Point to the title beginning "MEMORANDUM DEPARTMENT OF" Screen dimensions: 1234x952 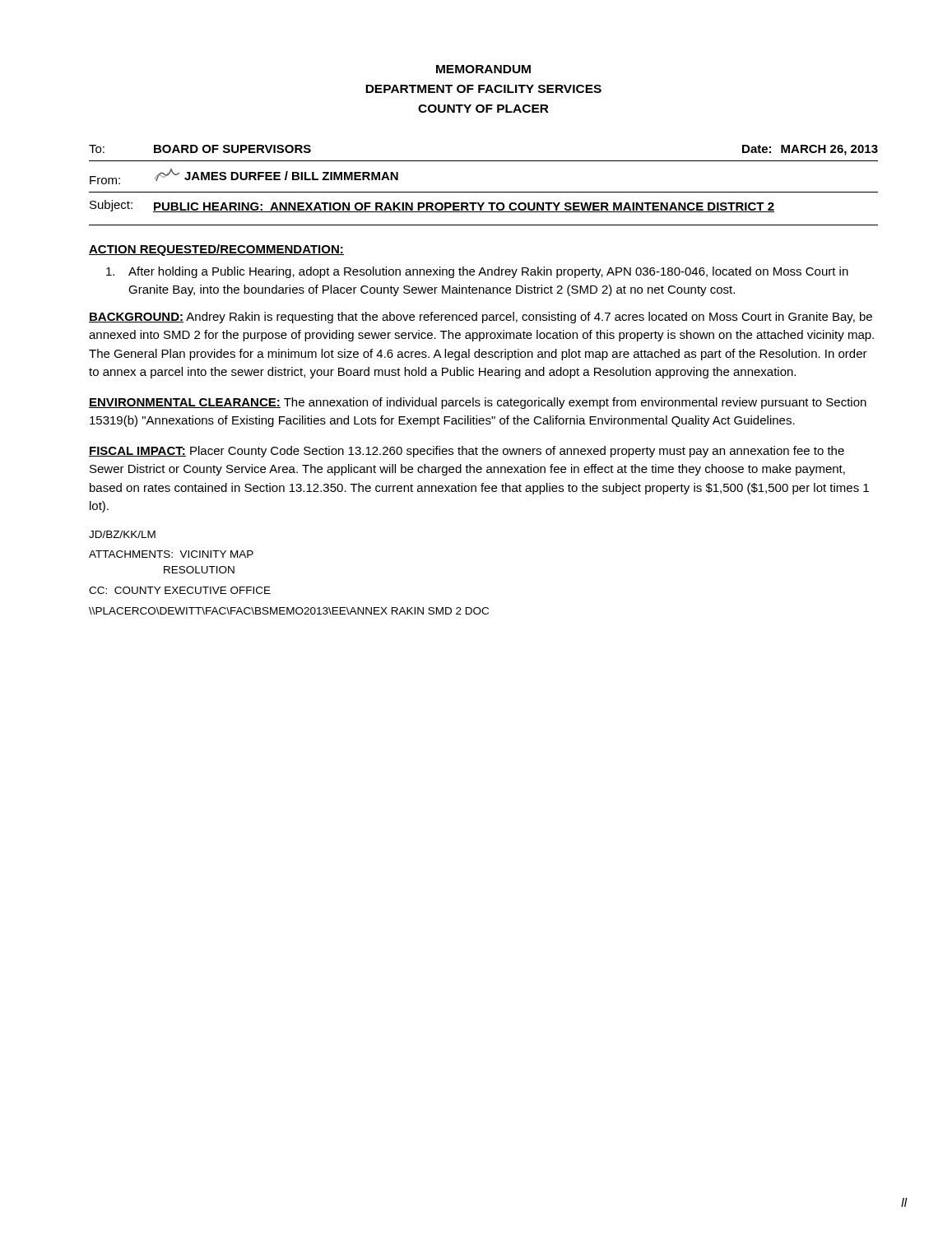483,89
